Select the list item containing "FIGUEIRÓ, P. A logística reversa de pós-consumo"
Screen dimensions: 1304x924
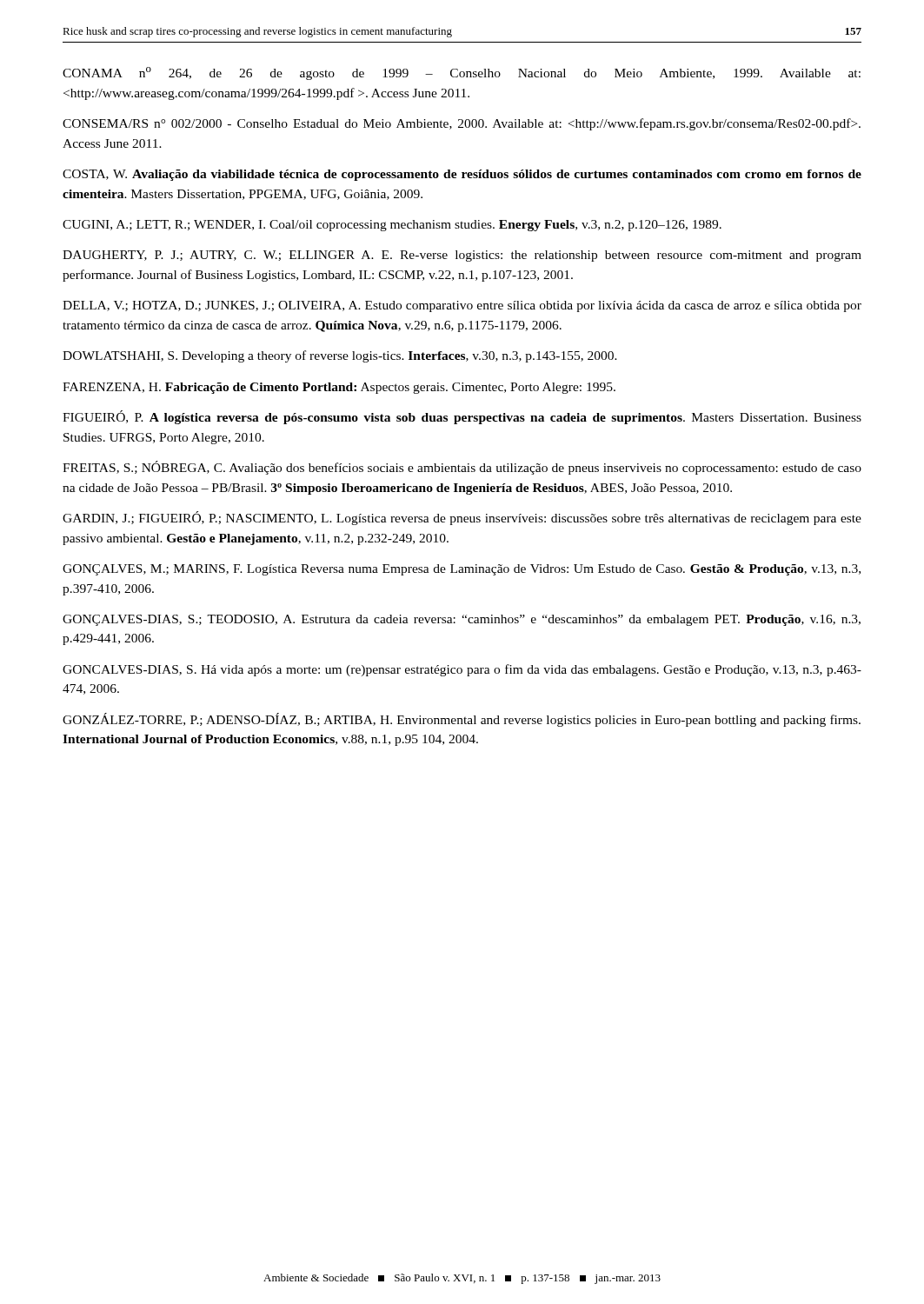pyautogui.click(x=462, y=427)
